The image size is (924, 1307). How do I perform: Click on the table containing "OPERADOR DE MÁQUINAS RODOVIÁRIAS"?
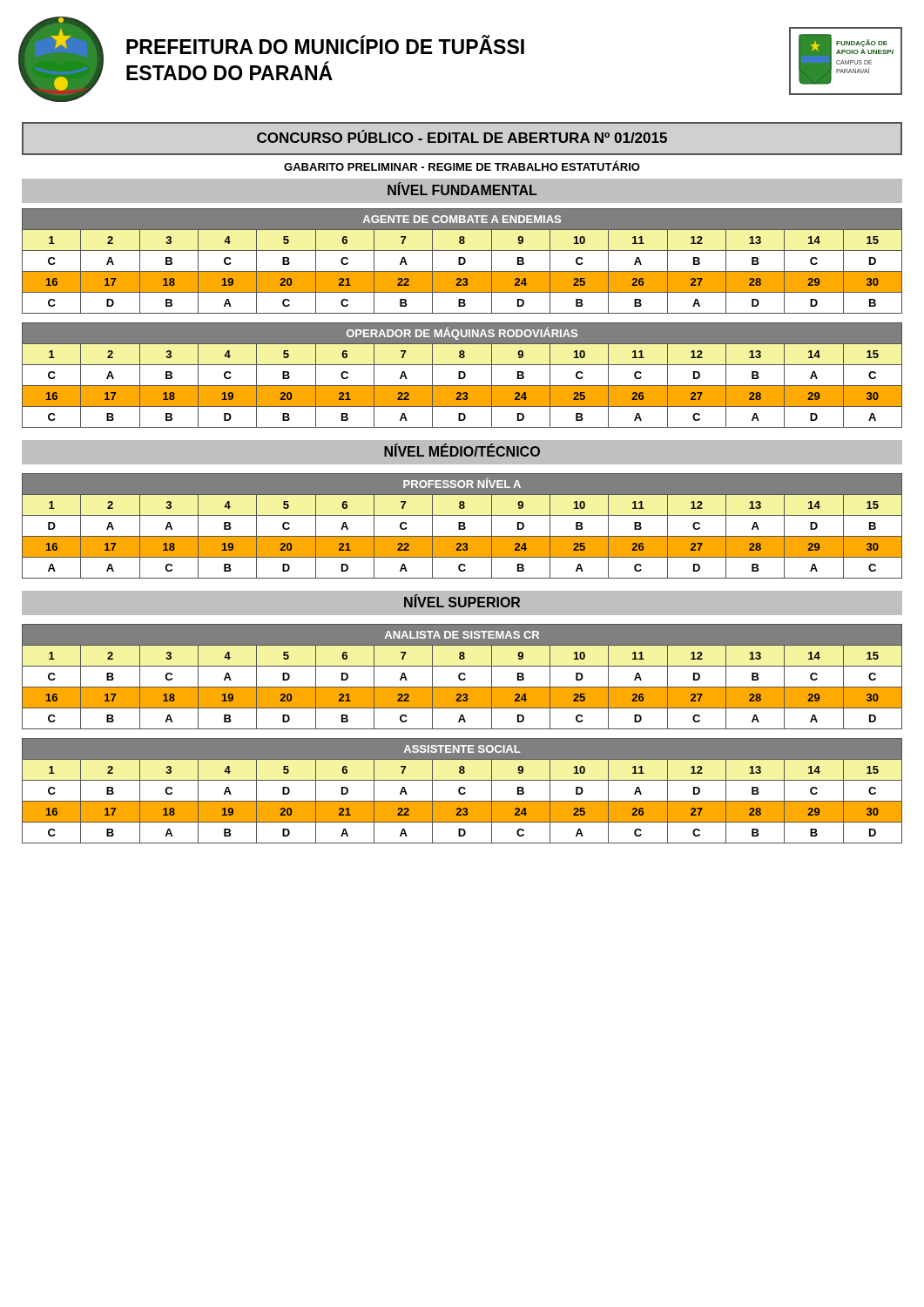(x=462, y=375)
